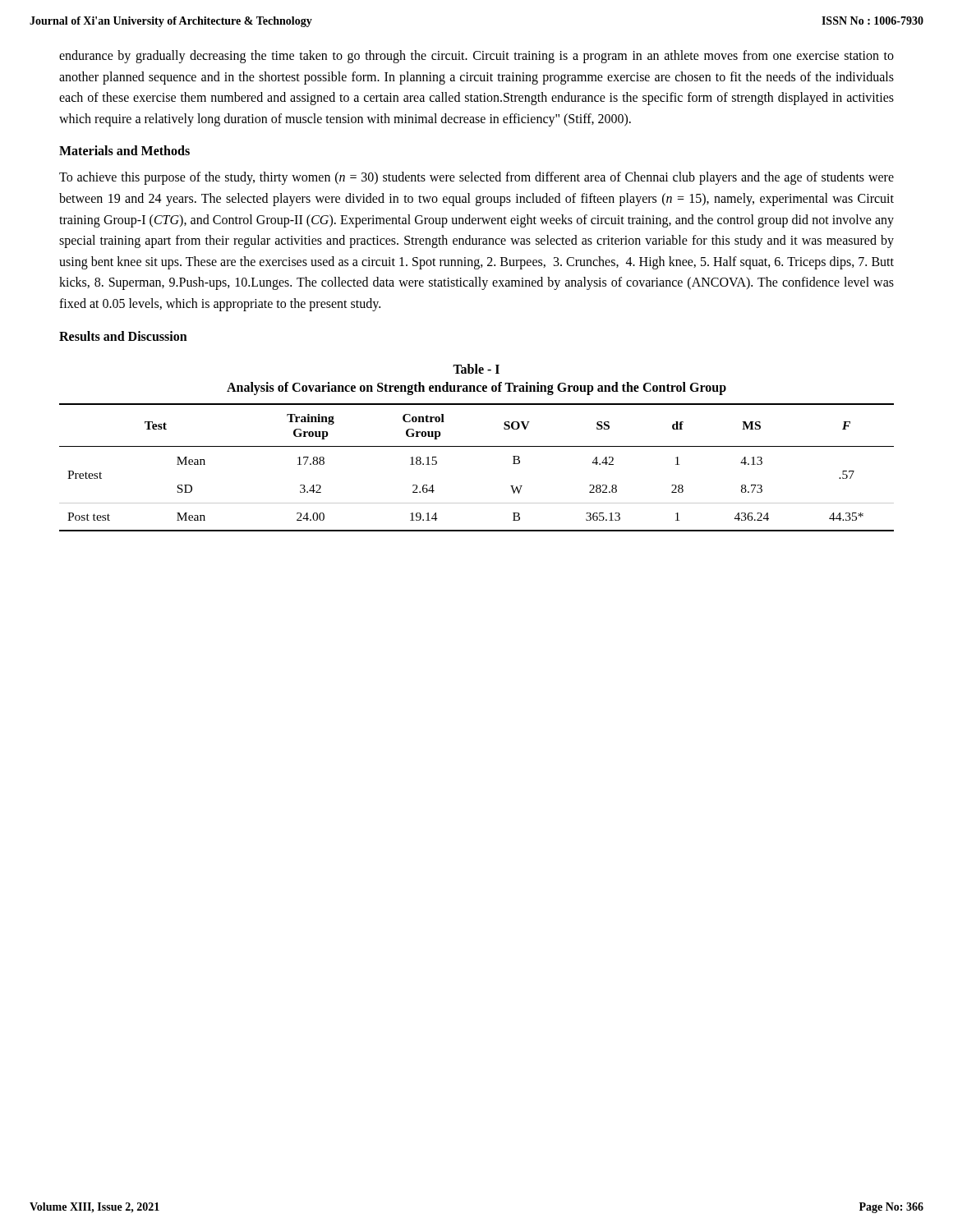Find the section header containing "Materials and Methods"

(125, 151)
